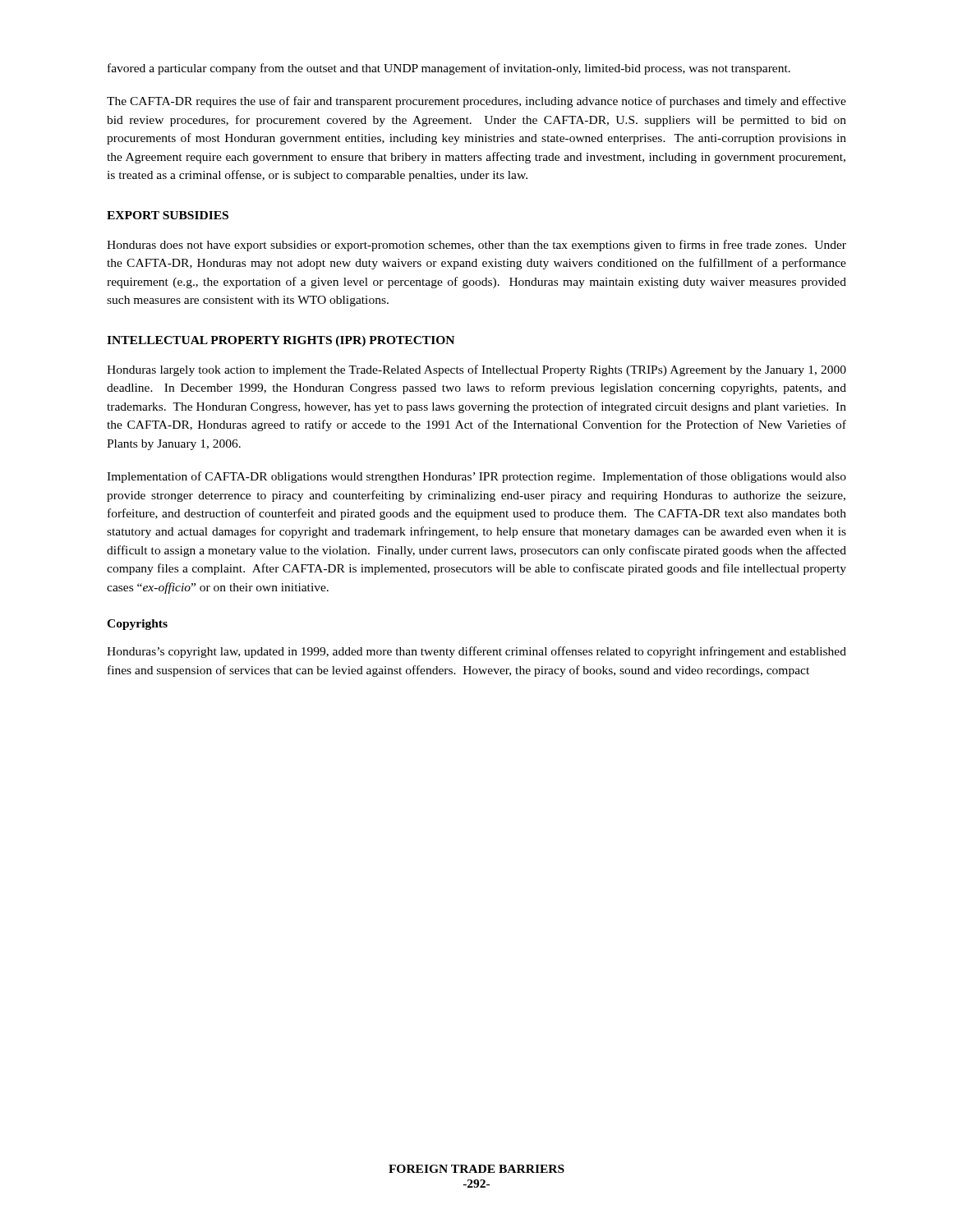Click on the passage starting "Honduras’s copyright law, updated in 1999, added"
This screenshot has height=1232, width=953.
(476, 660)
